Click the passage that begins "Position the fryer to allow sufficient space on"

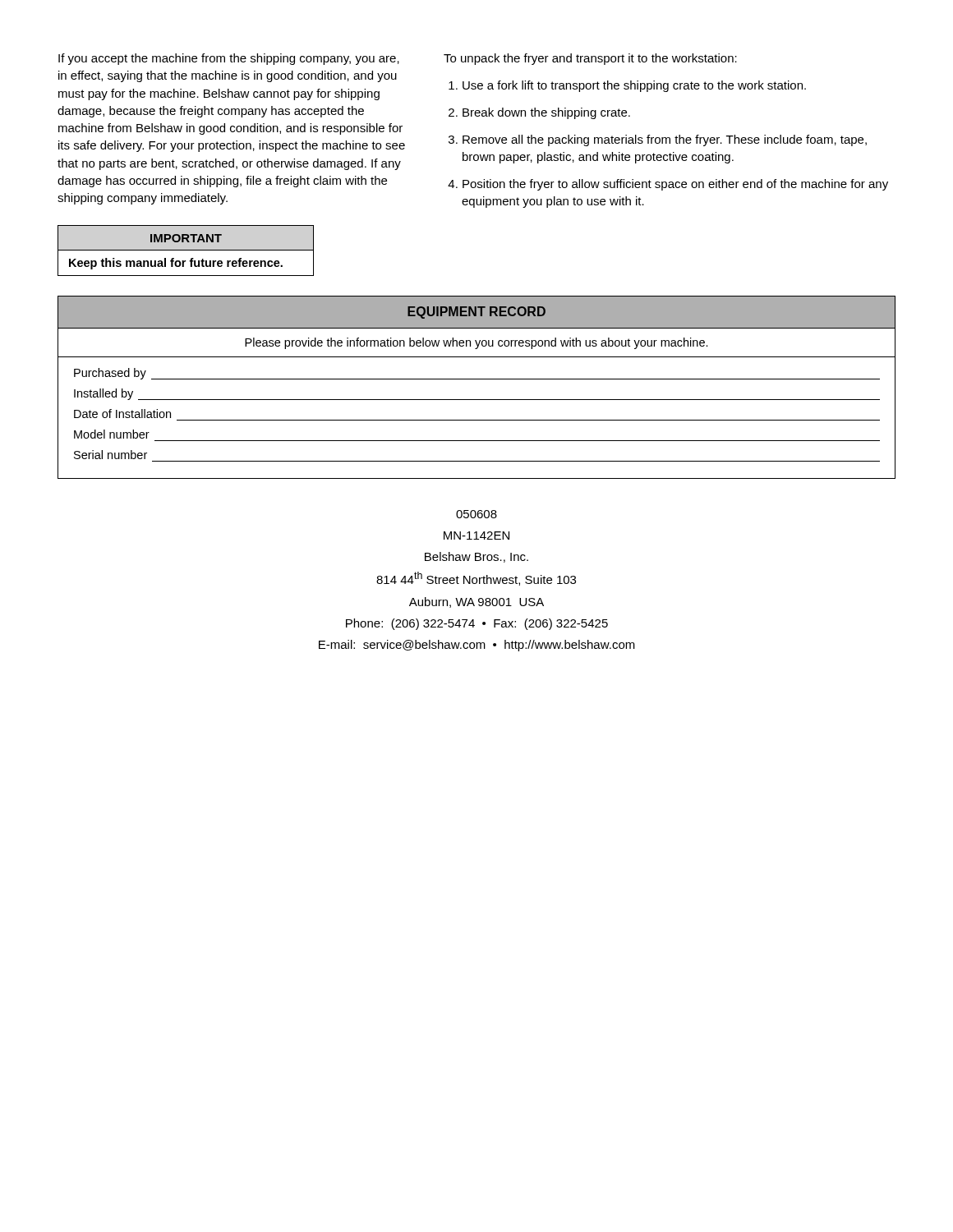pos(675,192)
